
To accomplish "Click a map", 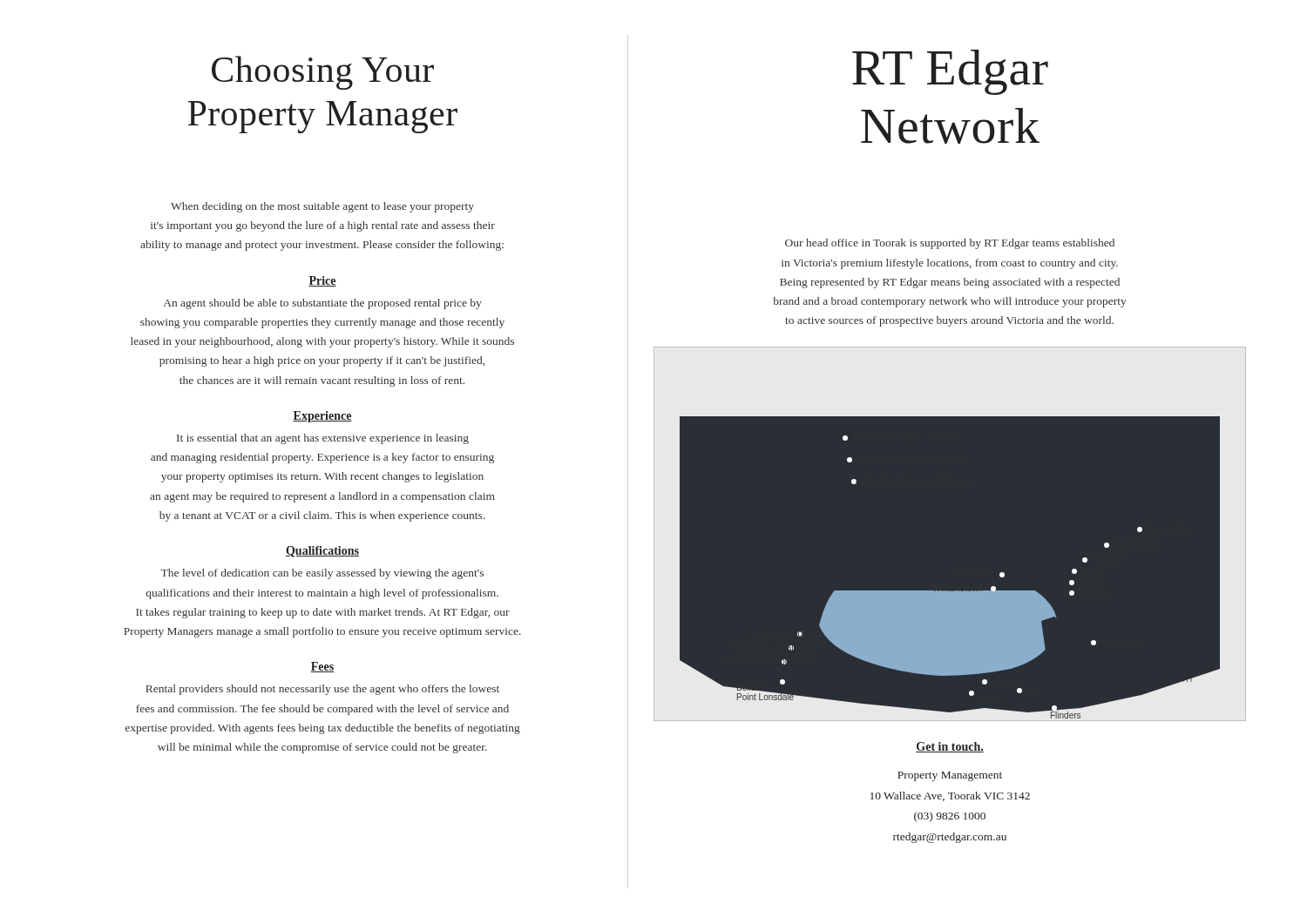I will 950,534.
